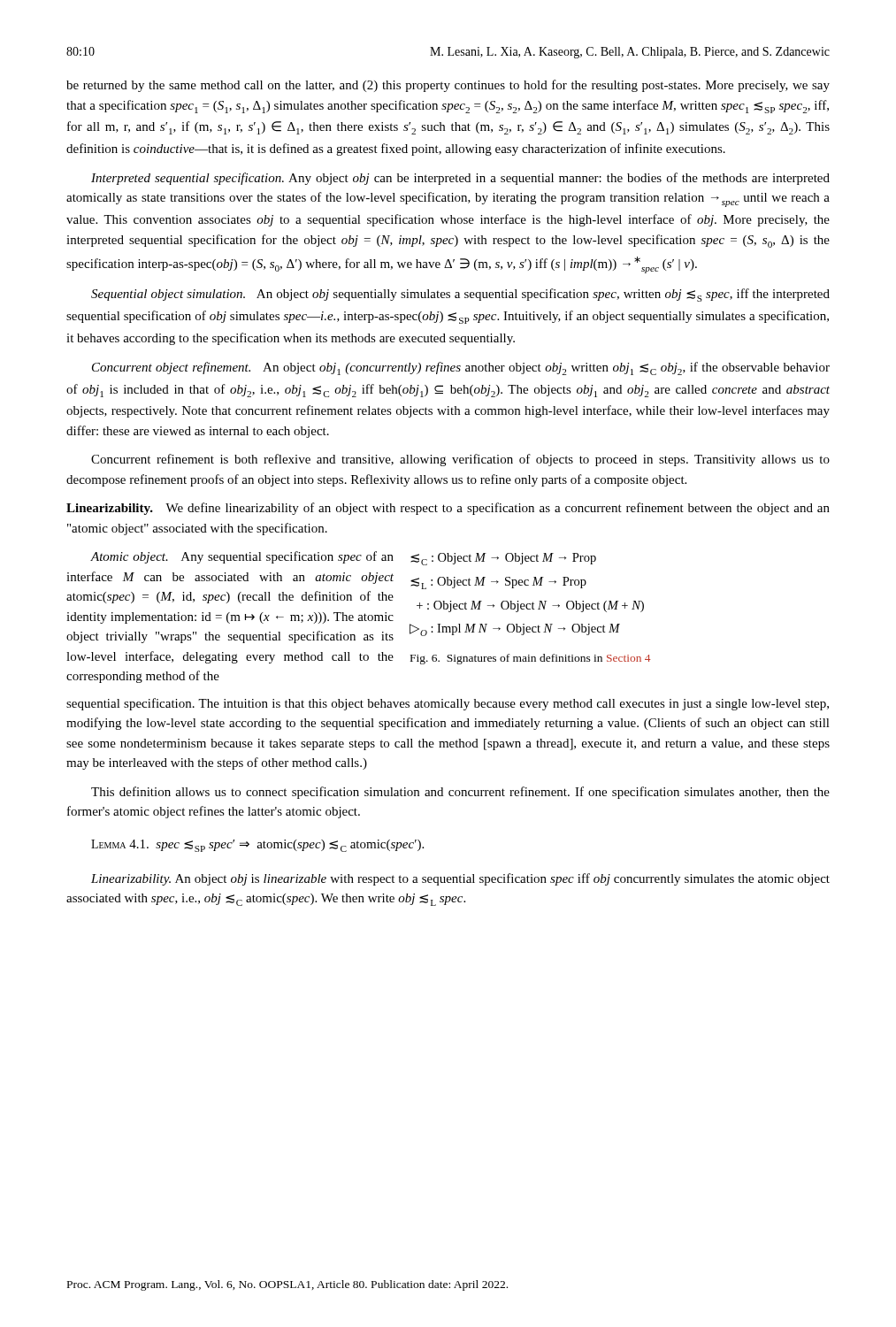Find the formula containing "Lemma 4.1. spec"
Screen dimensions: 1327x896
click(257, 846)
